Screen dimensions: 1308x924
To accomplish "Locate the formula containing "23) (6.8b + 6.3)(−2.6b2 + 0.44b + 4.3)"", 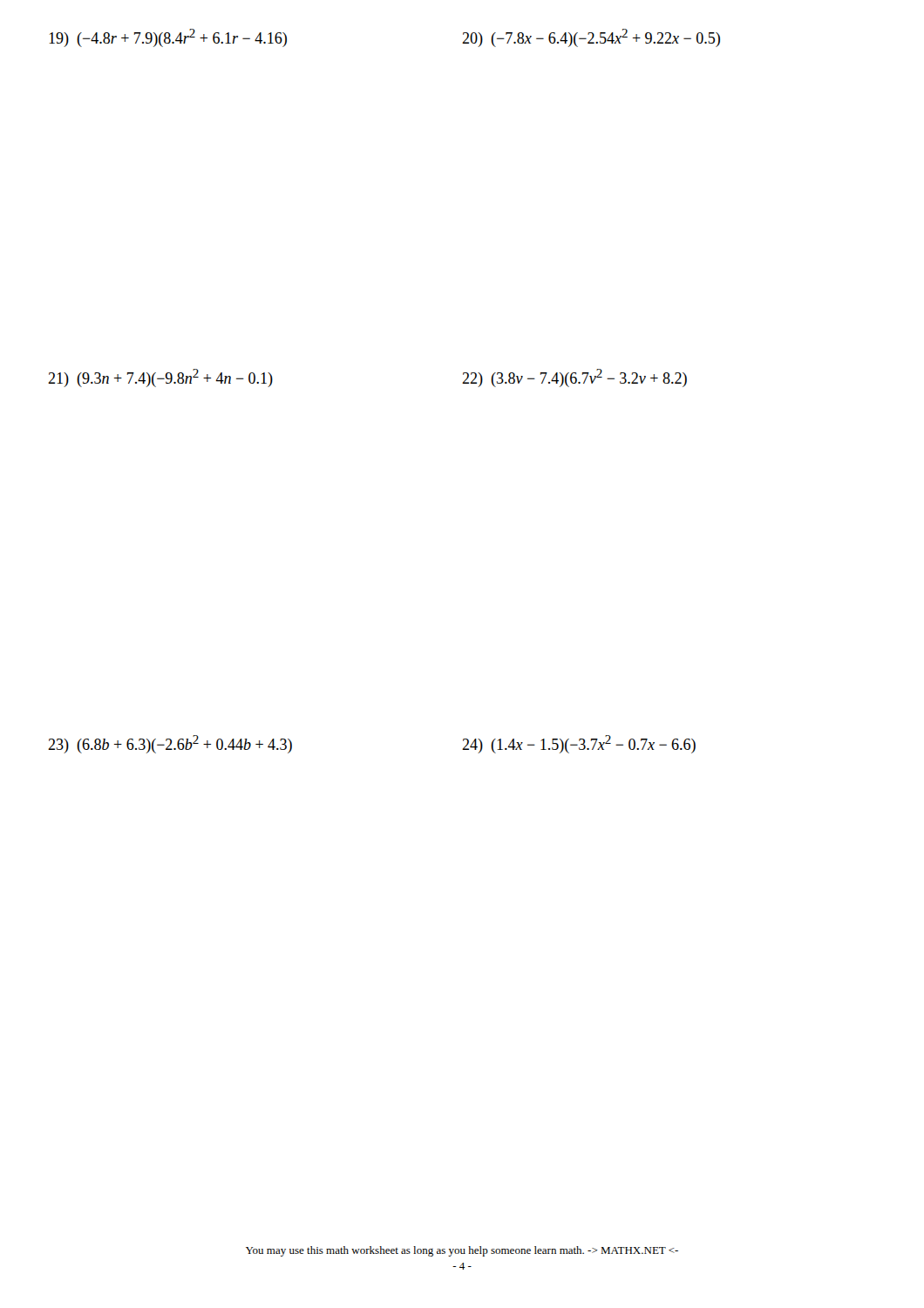I will tap(170, 743).
